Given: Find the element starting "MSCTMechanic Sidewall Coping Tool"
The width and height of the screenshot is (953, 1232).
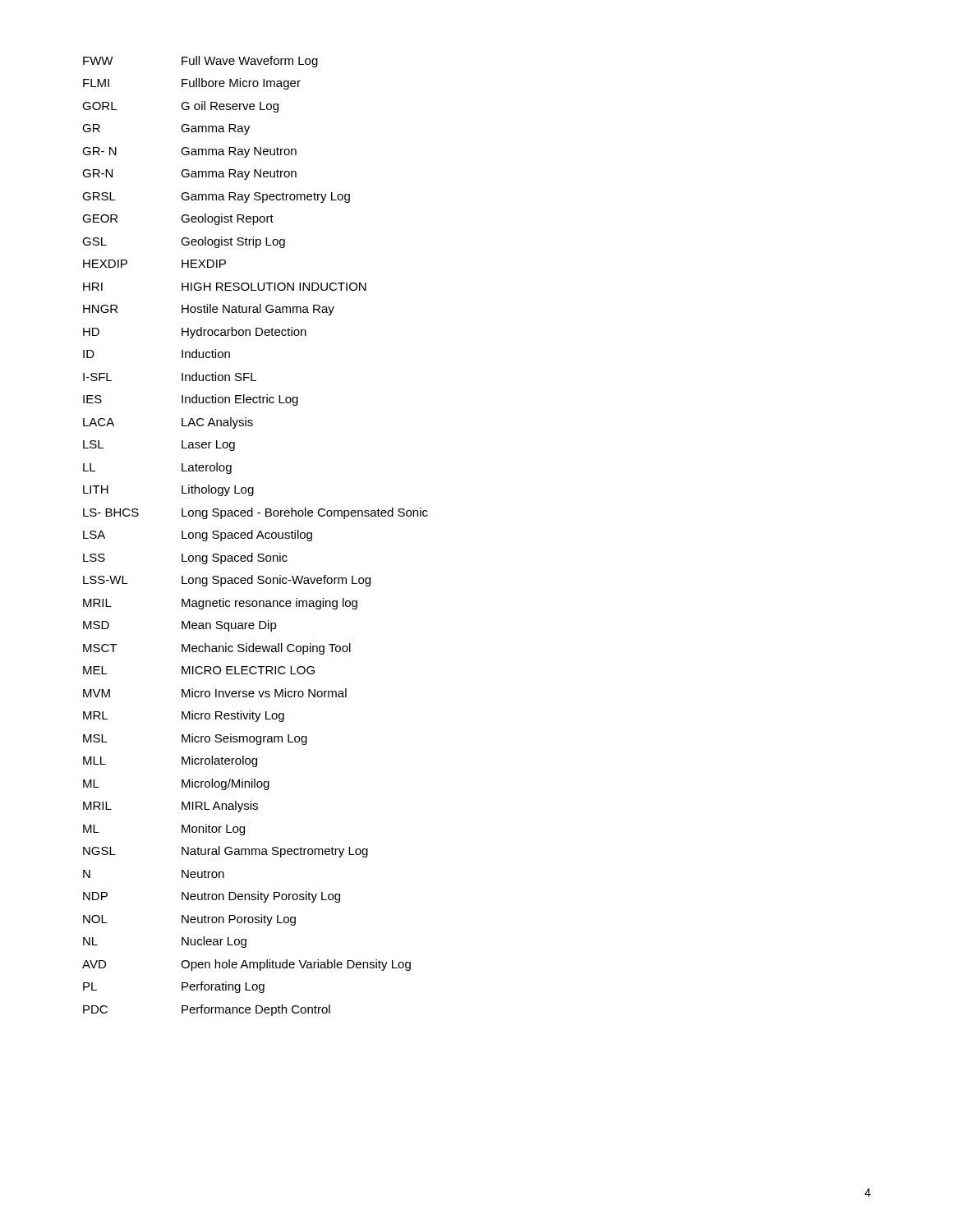Looking at the screenshot, I should (329, 648).
